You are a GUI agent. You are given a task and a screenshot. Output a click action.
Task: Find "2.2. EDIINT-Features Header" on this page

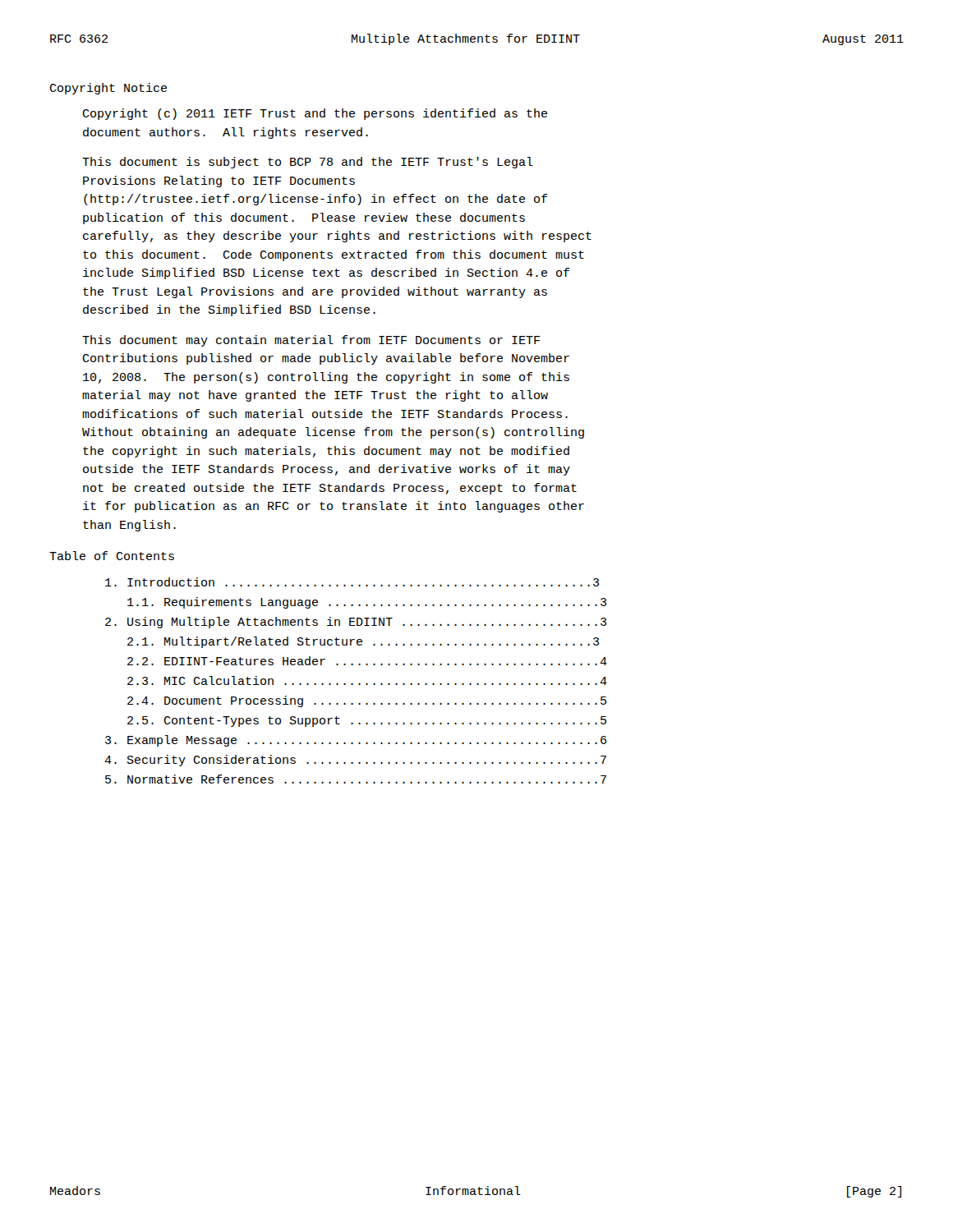pos(345,662)
